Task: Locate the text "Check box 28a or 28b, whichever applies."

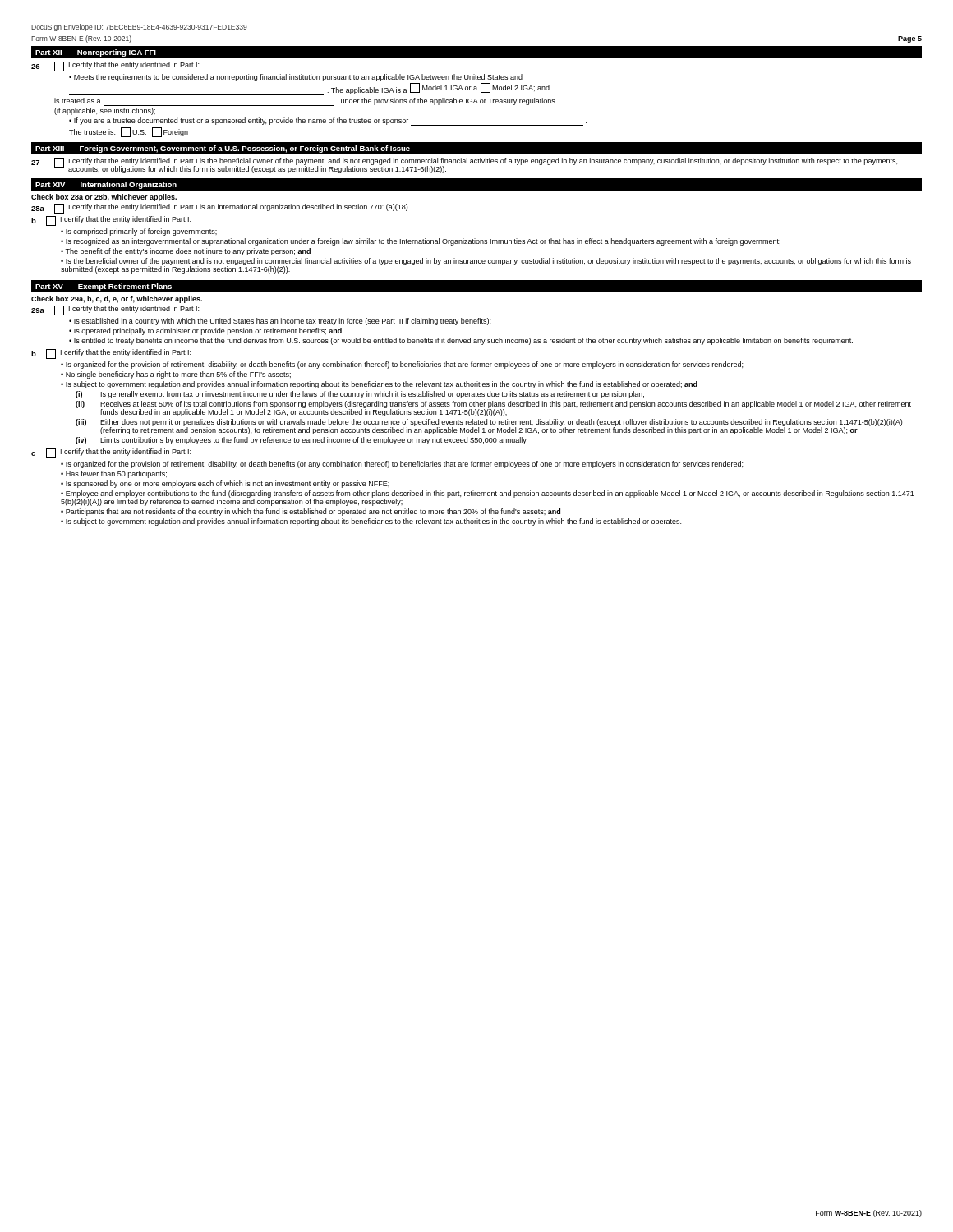Action: click(x=104, y=197)
